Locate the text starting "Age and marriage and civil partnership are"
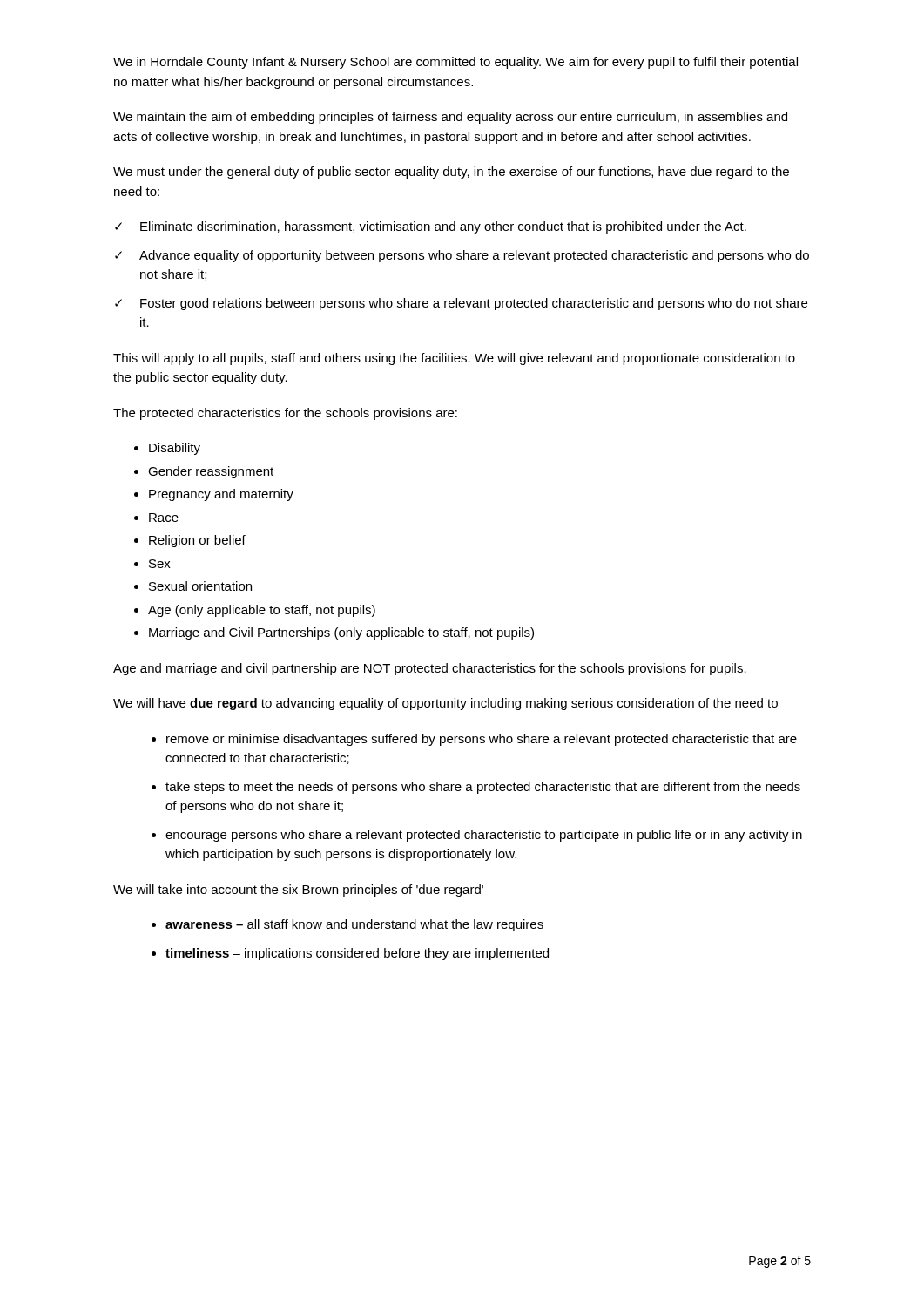Viewport: 924px width, 1307px height. click(430, 667)
